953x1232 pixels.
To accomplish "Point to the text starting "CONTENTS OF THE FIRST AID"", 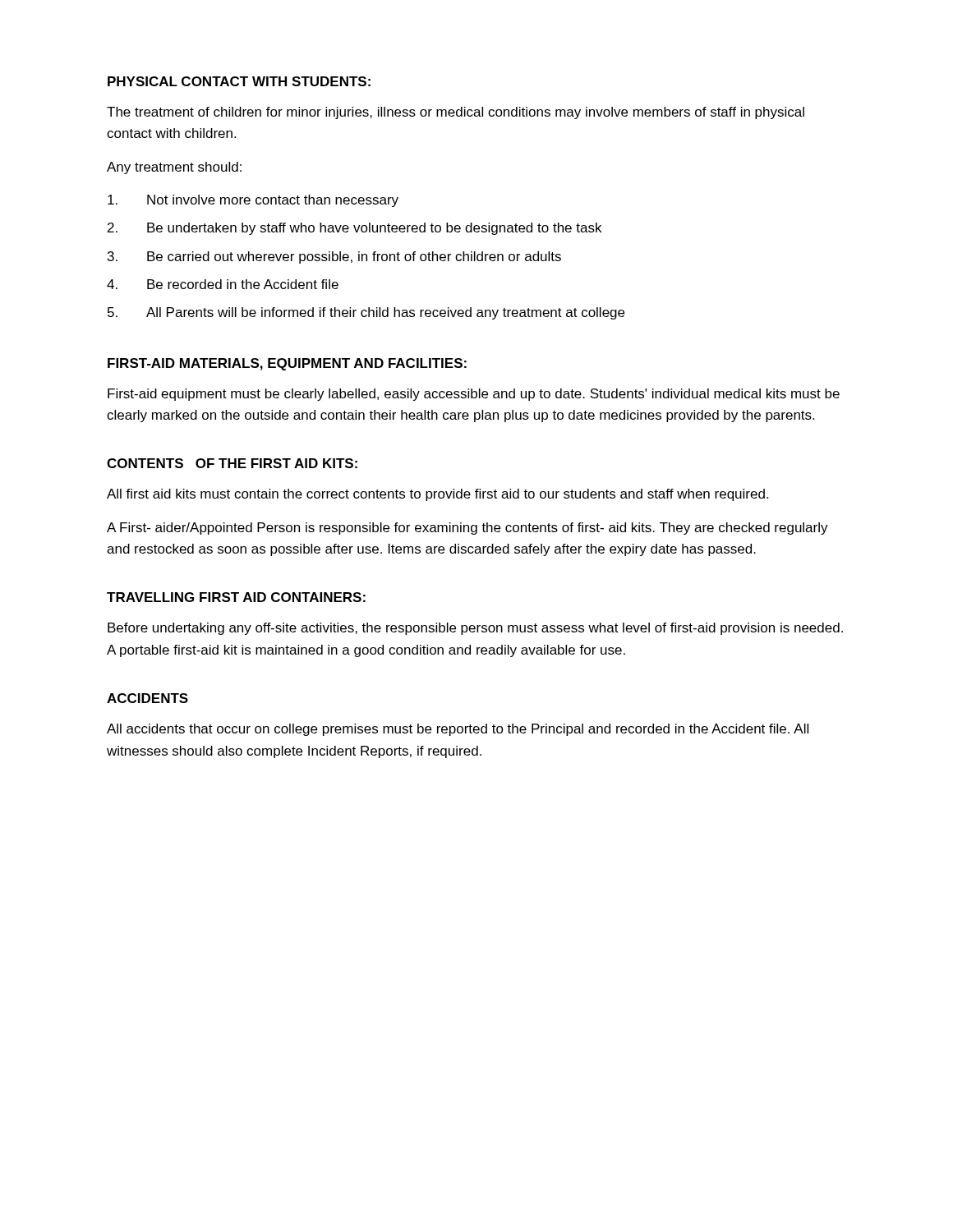I will (233, 464).
